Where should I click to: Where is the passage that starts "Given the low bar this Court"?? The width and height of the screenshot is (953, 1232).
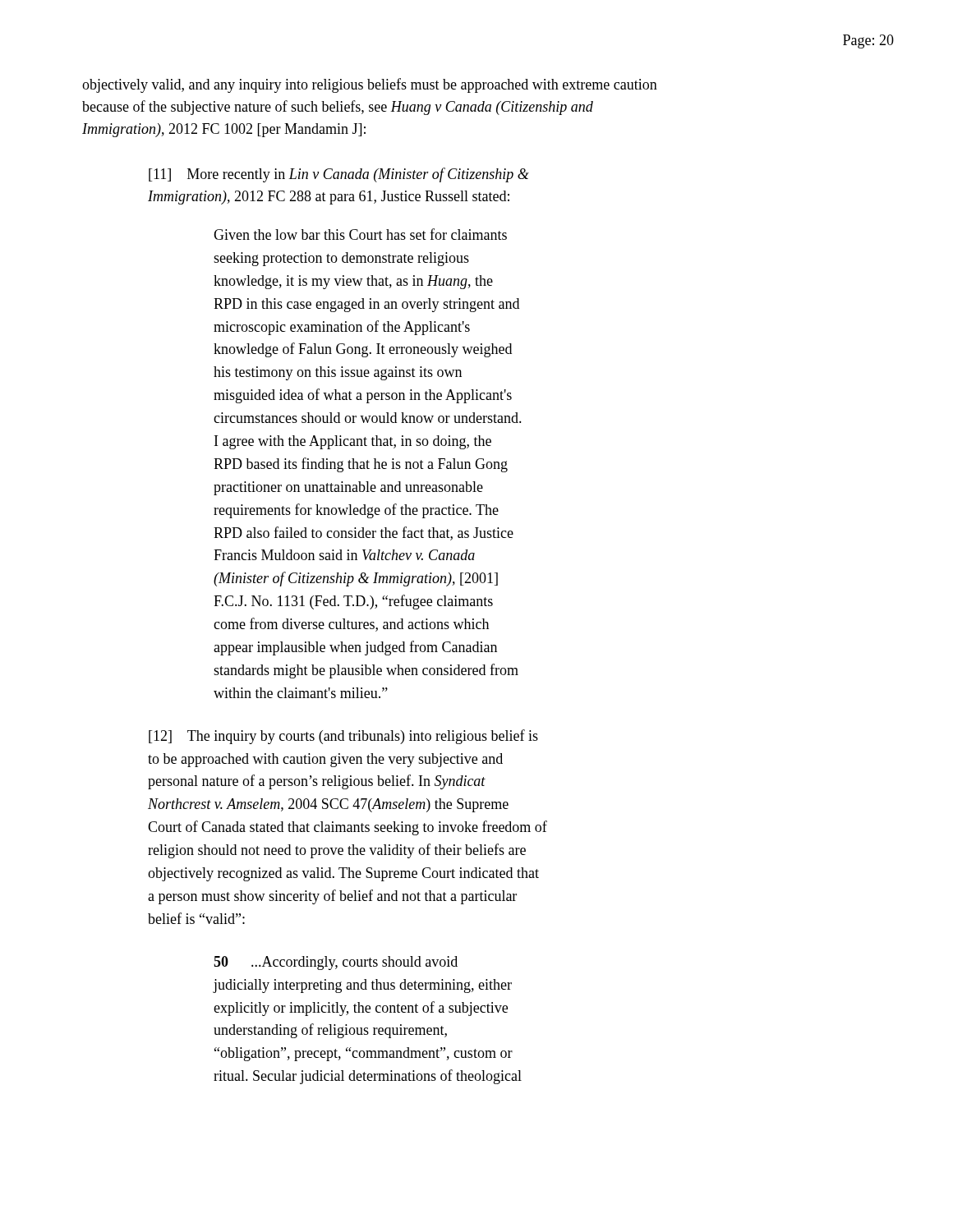pos(368,464)
